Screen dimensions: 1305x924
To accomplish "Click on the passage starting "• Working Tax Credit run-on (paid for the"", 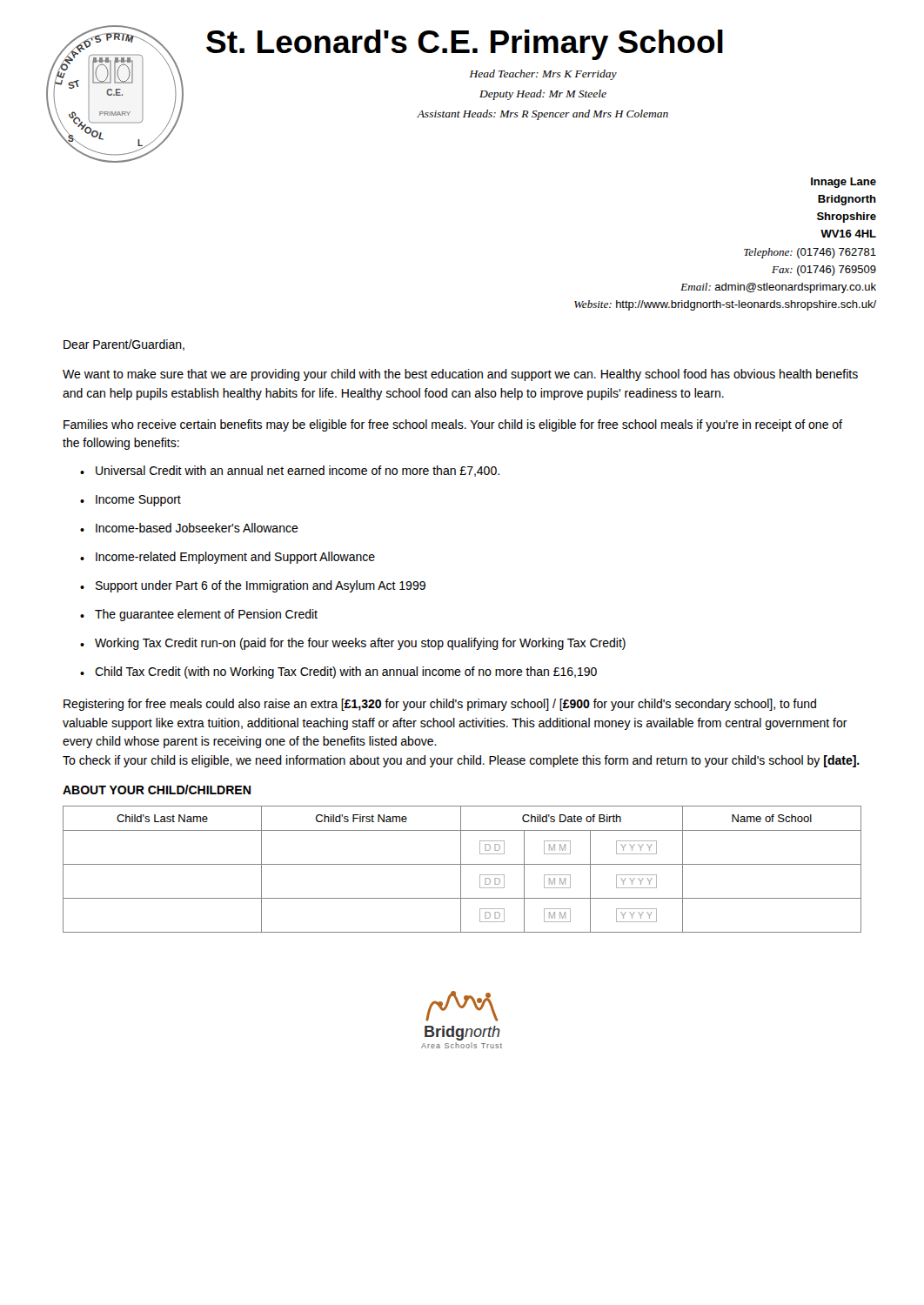I will (x=353, y=644).
